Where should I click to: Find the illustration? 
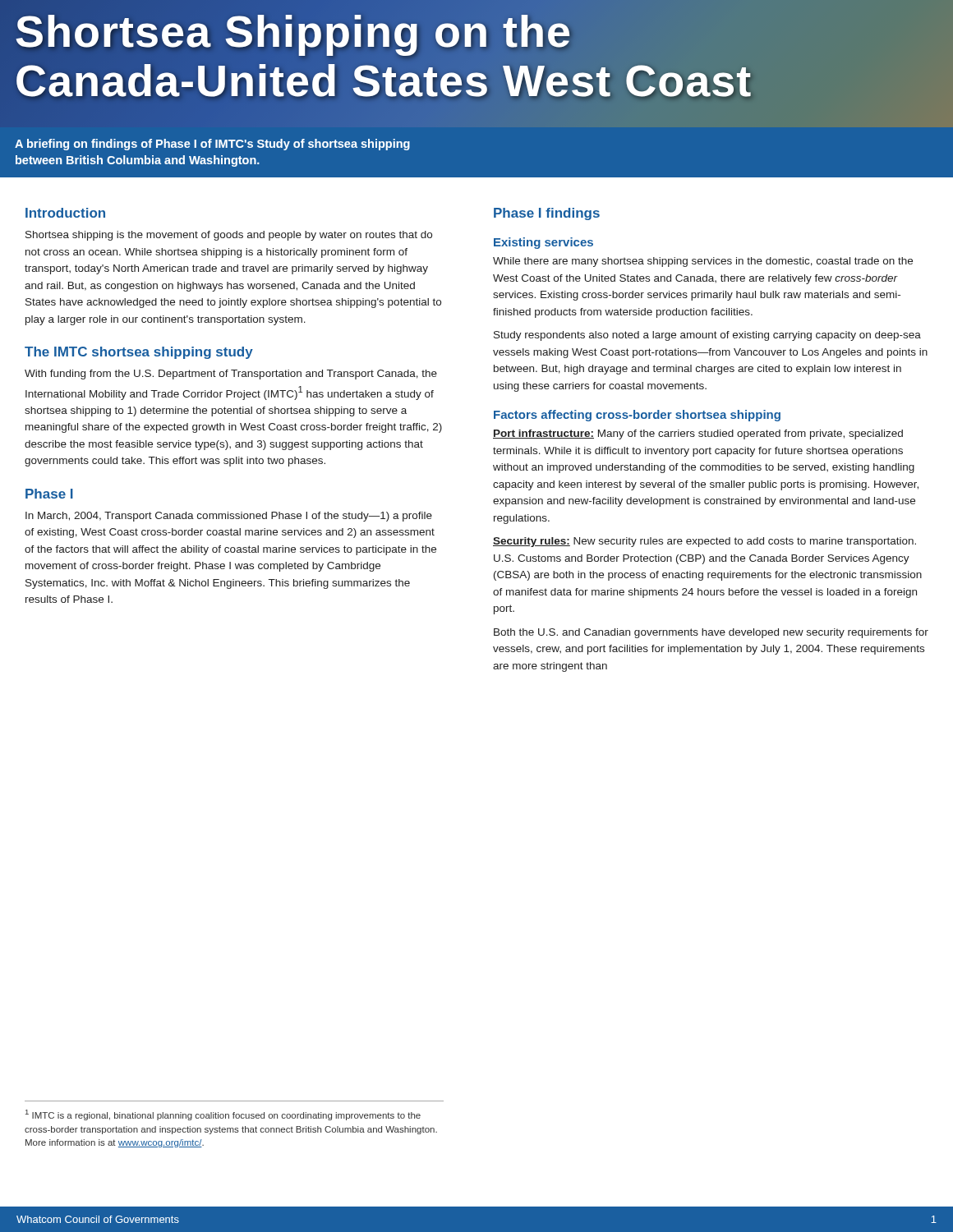click(x=476, y=64)
